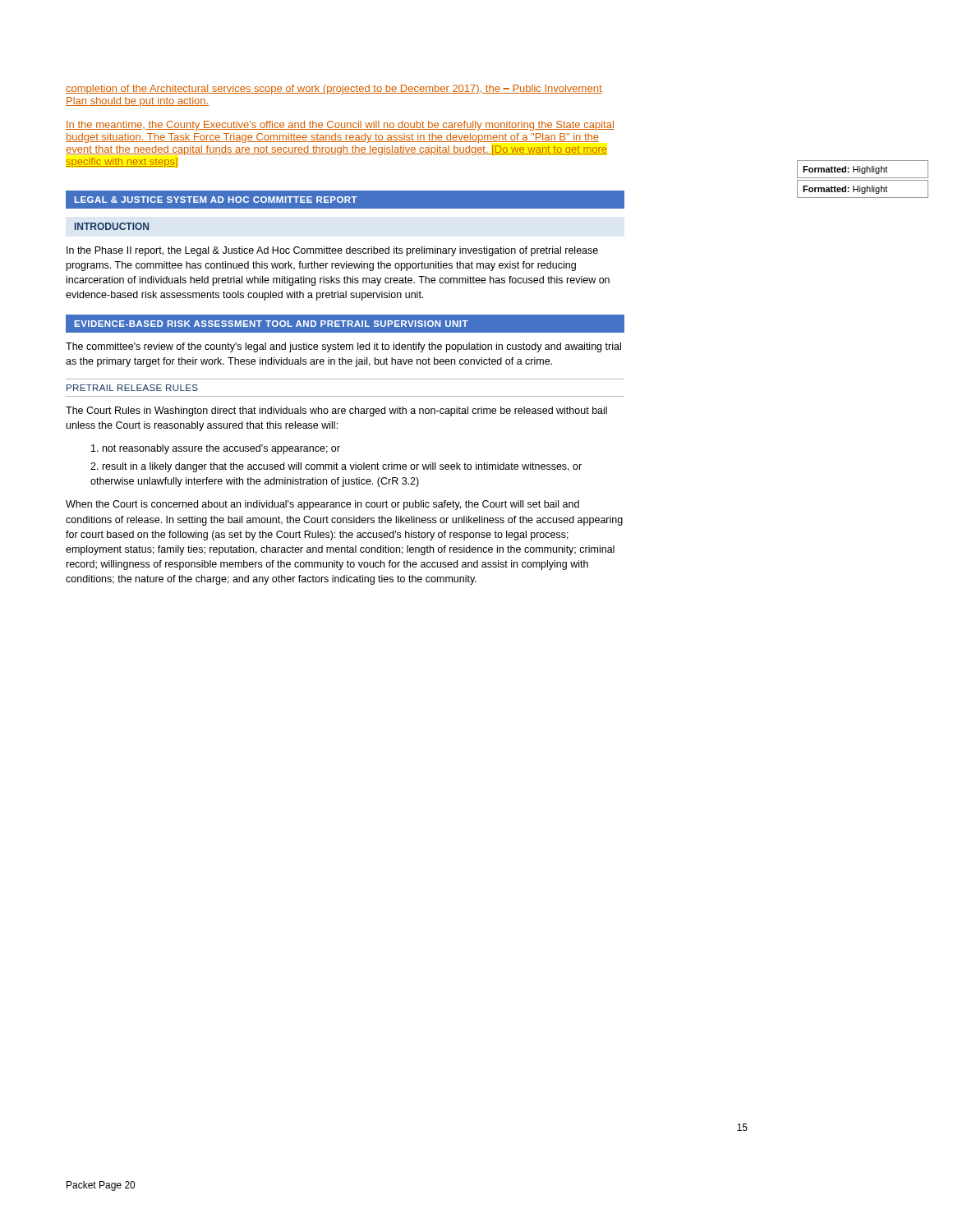Locate the list item that reads "not reasonably assure the accused's appearance; or"
The width and height of the screenshot is (953, 1232).
tap(215, 448)
